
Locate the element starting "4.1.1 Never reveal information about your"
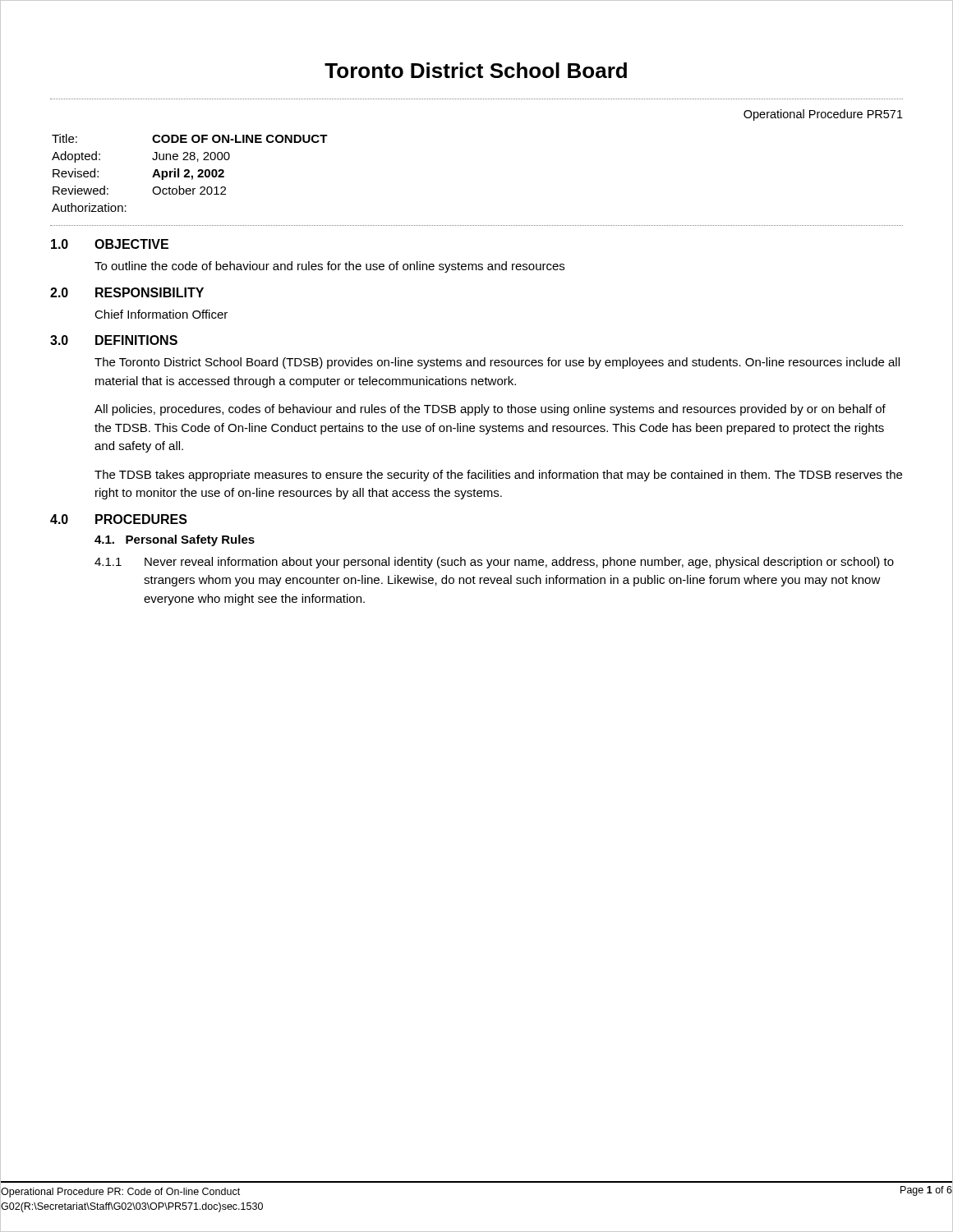[x=499, y=580]
